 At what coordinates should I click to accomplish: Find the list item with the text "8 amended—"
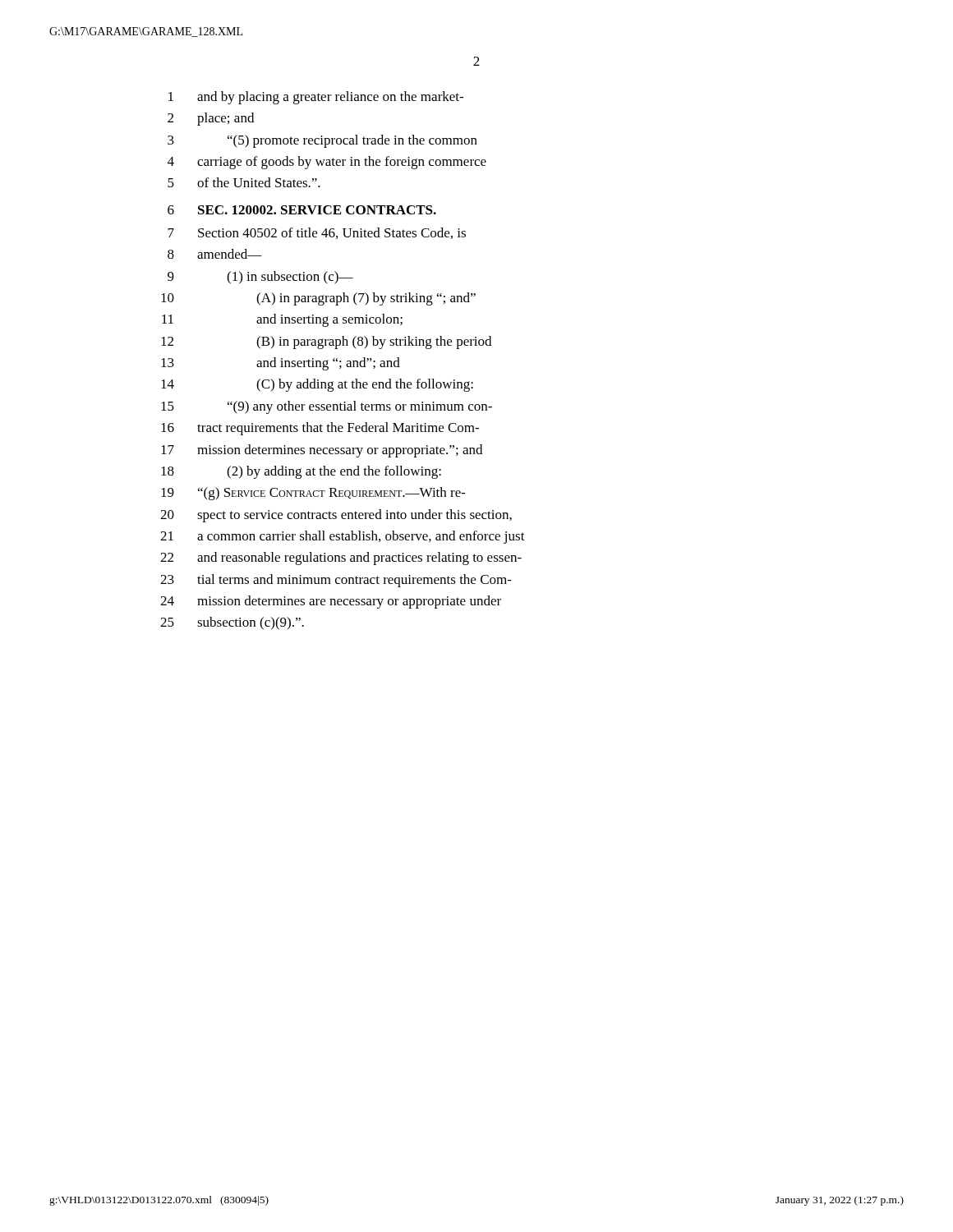point(215,254)
